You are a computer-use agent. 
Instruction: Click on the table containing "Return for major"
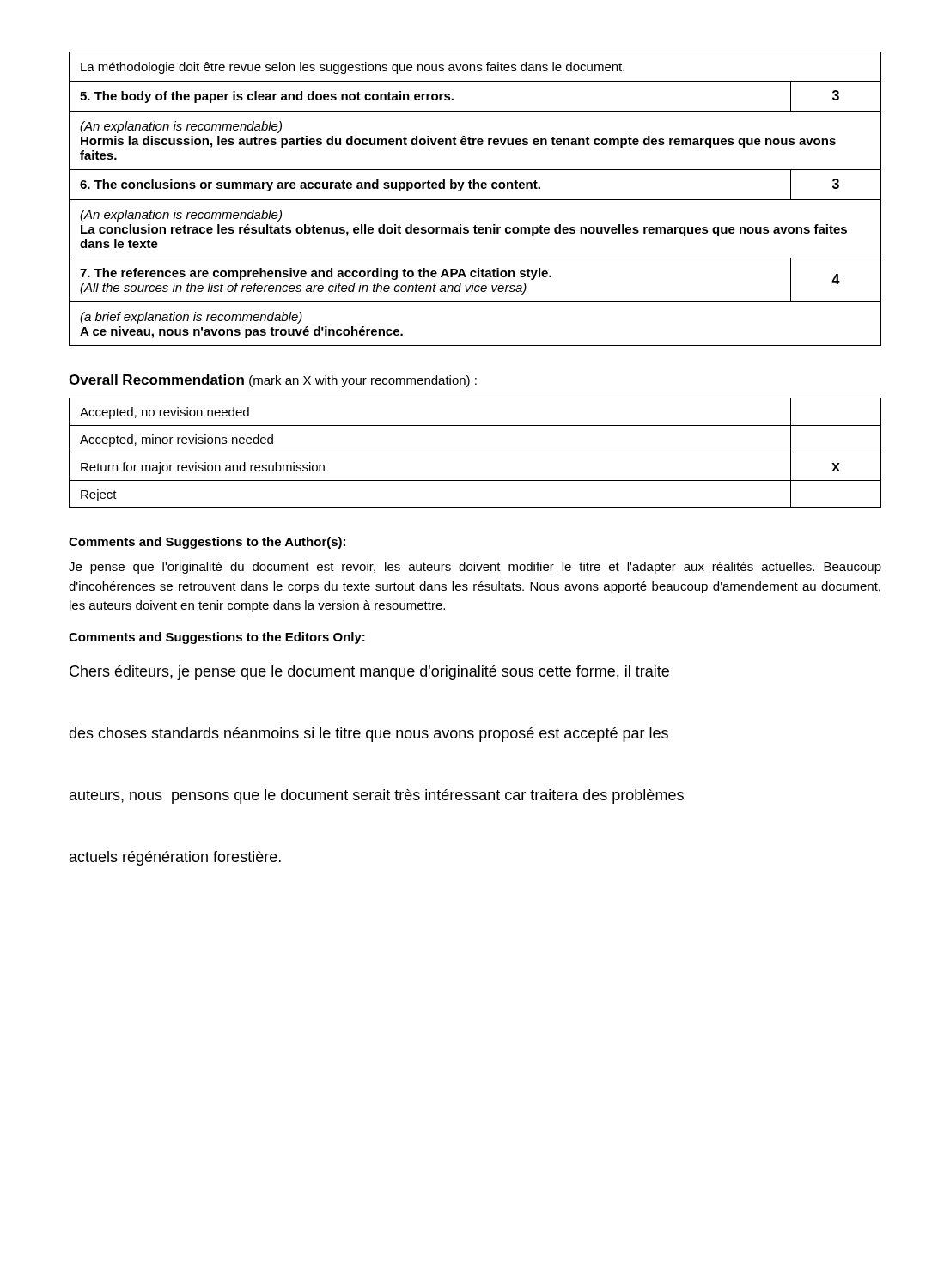(x=475, y=453)
